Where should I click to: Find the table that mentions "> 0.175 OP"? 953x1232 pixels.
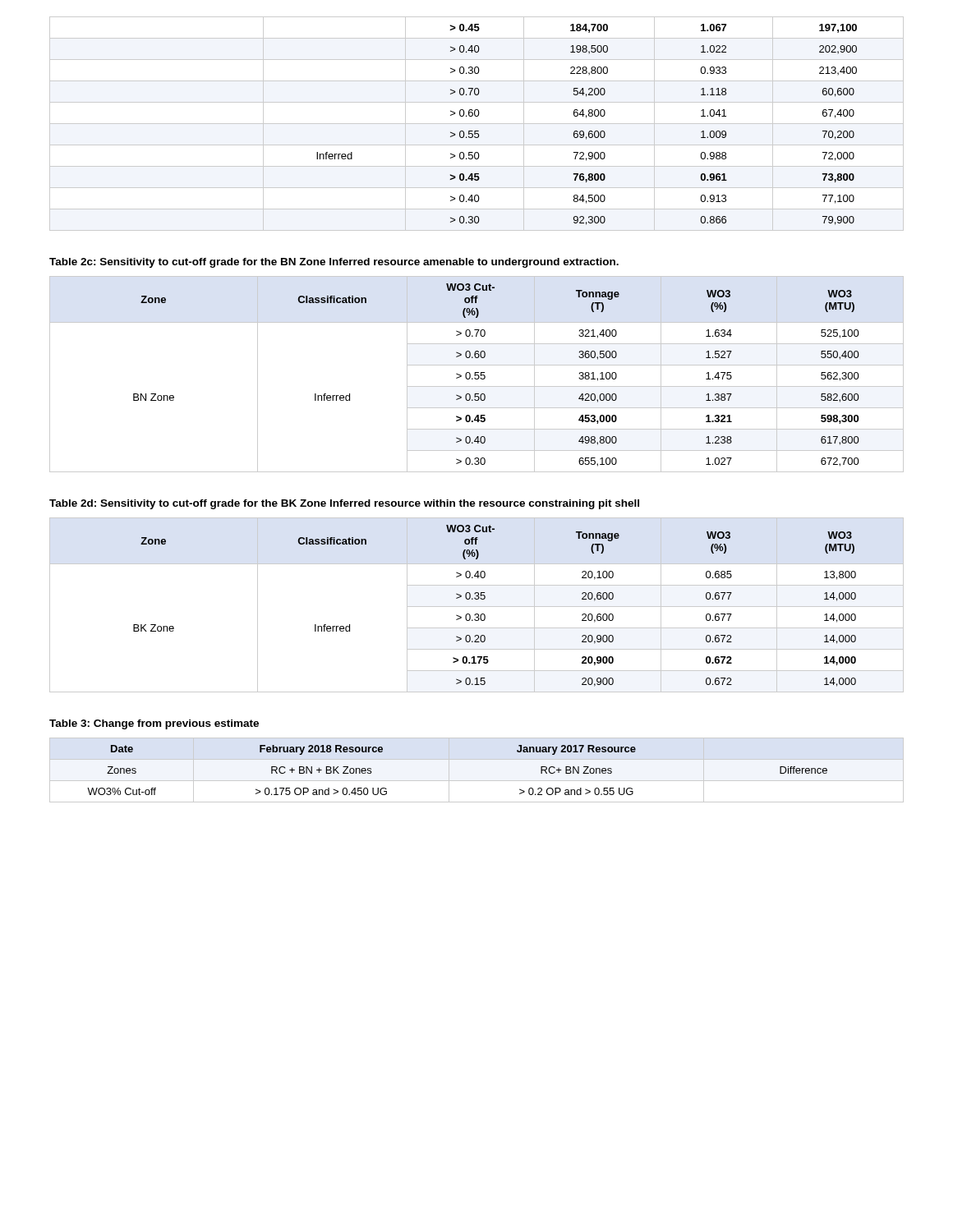click(x=476, y=770)
